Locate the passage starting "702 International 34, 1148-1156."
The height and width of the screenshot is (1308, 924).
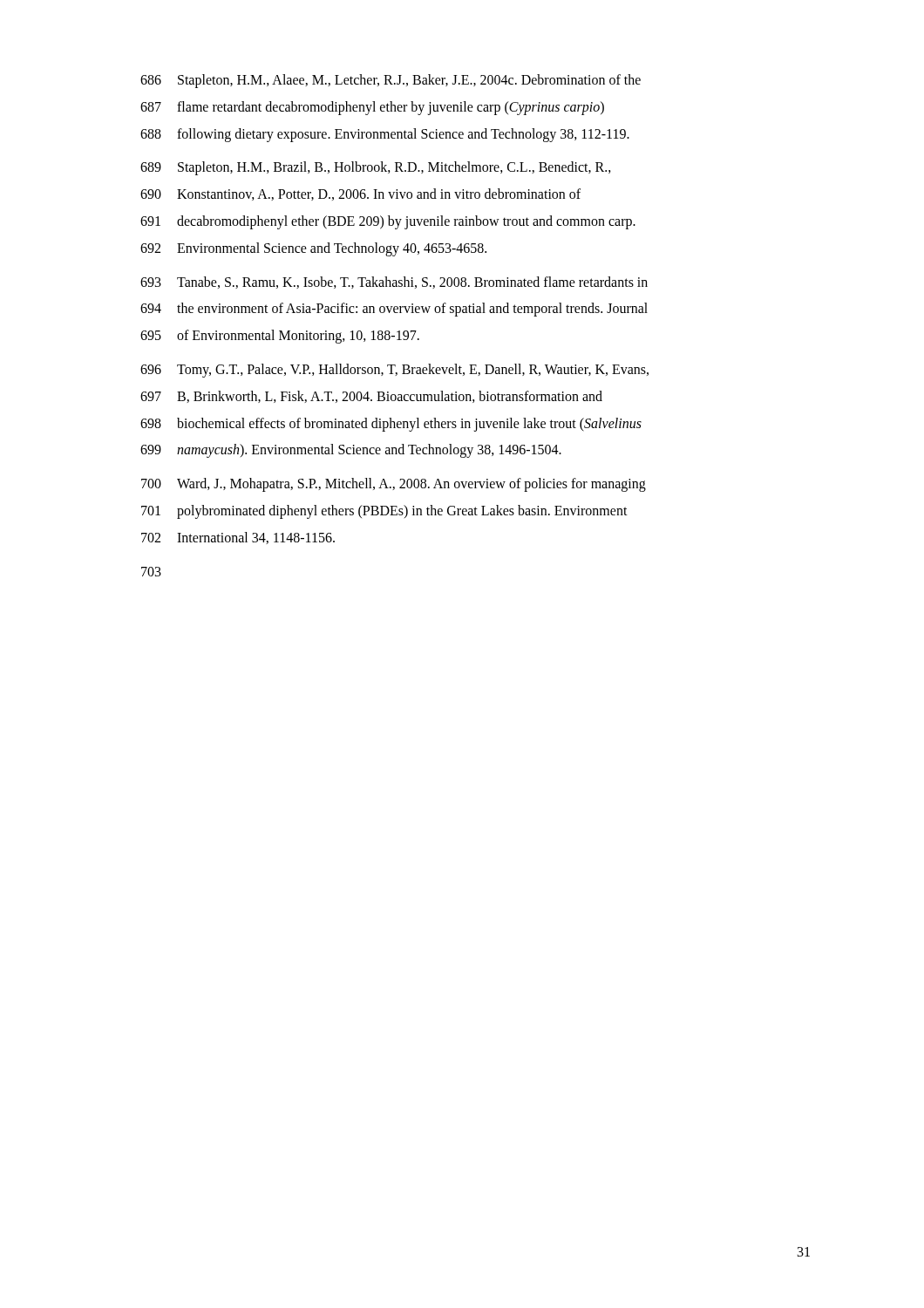click(x=238, y=538)
